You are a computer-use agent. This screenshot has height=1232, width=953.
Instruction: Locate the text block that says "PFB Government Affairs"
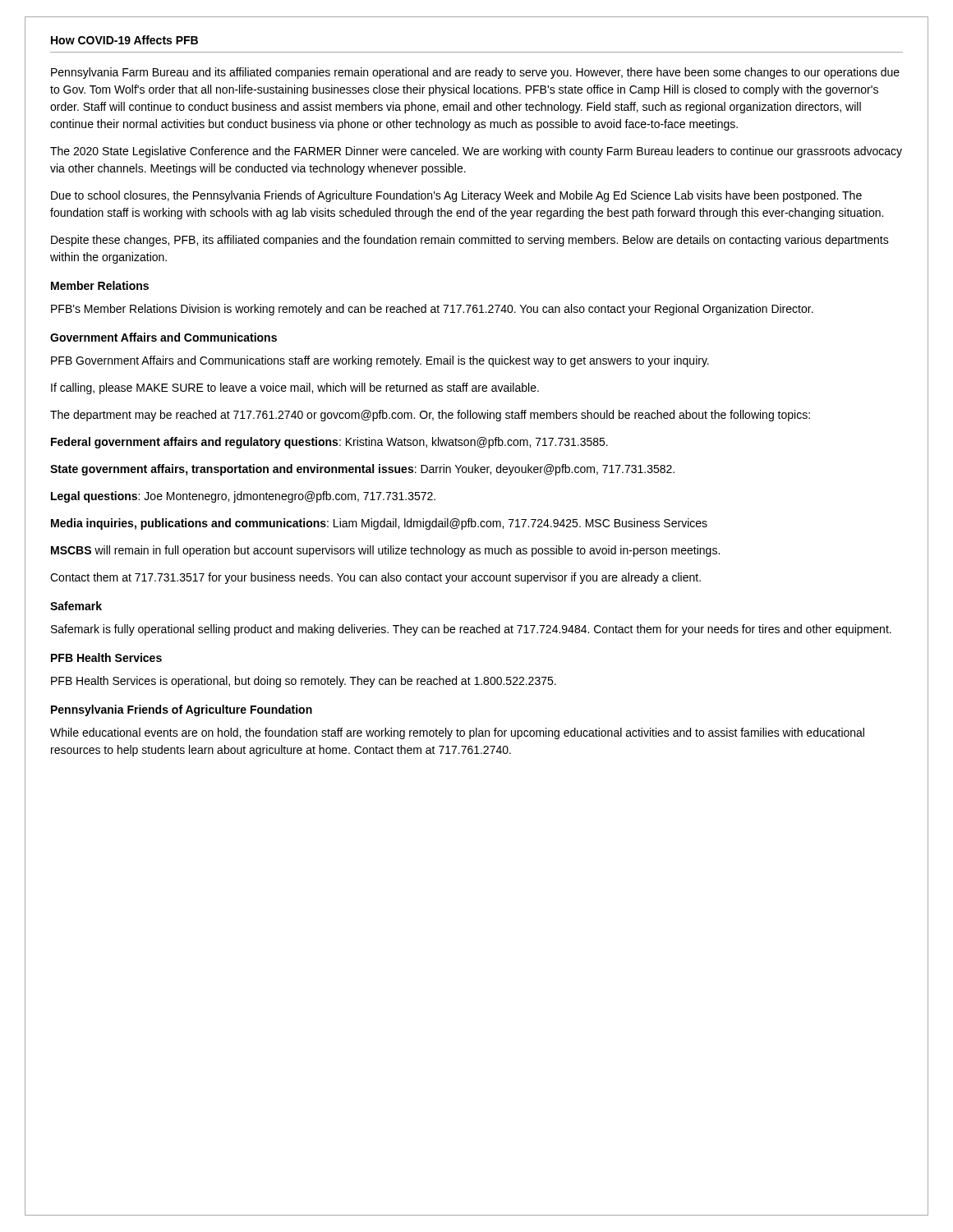point(380,361)
